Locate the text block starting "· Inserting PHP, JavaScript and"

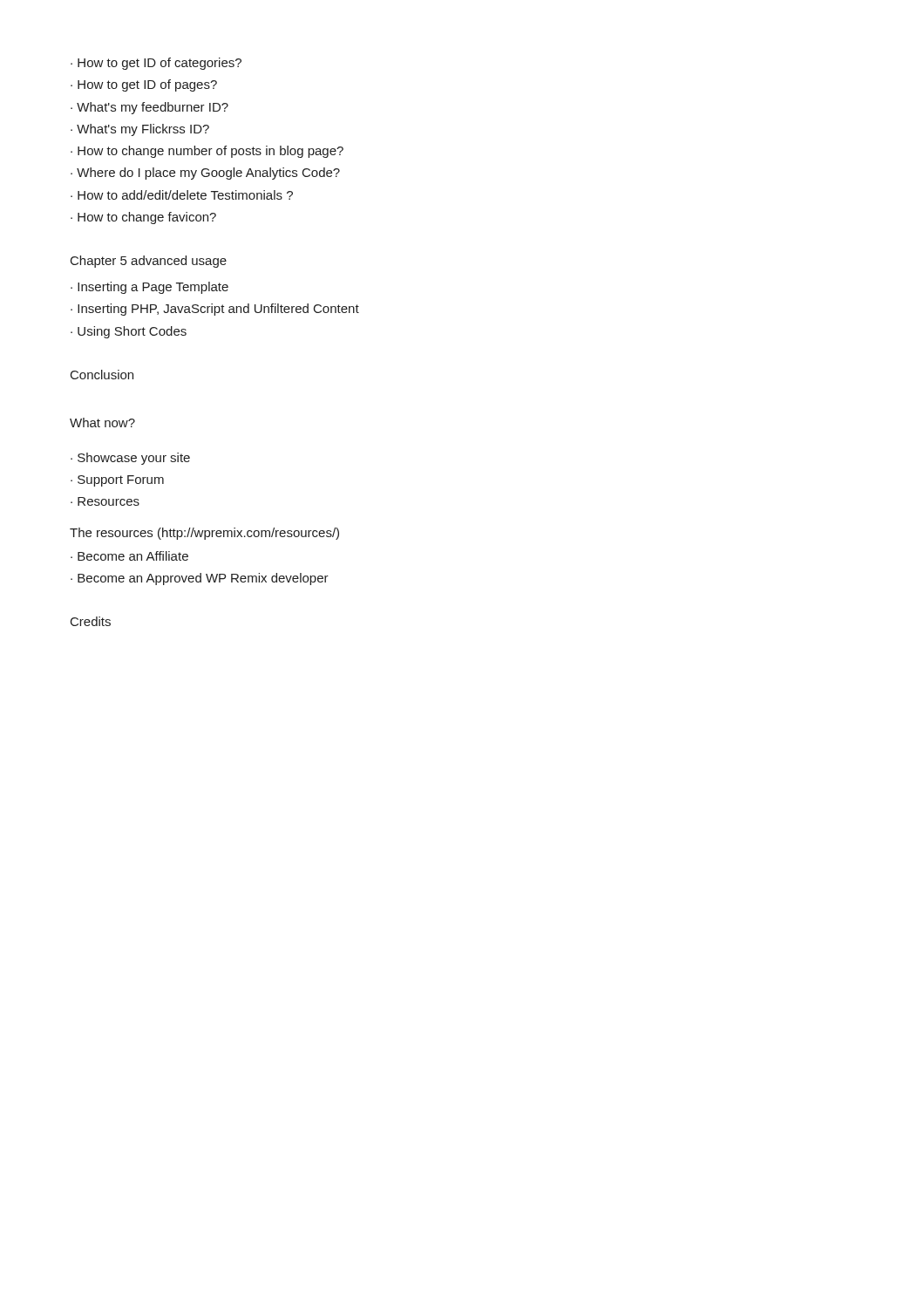pyautogui.click(x=214, y=308)
